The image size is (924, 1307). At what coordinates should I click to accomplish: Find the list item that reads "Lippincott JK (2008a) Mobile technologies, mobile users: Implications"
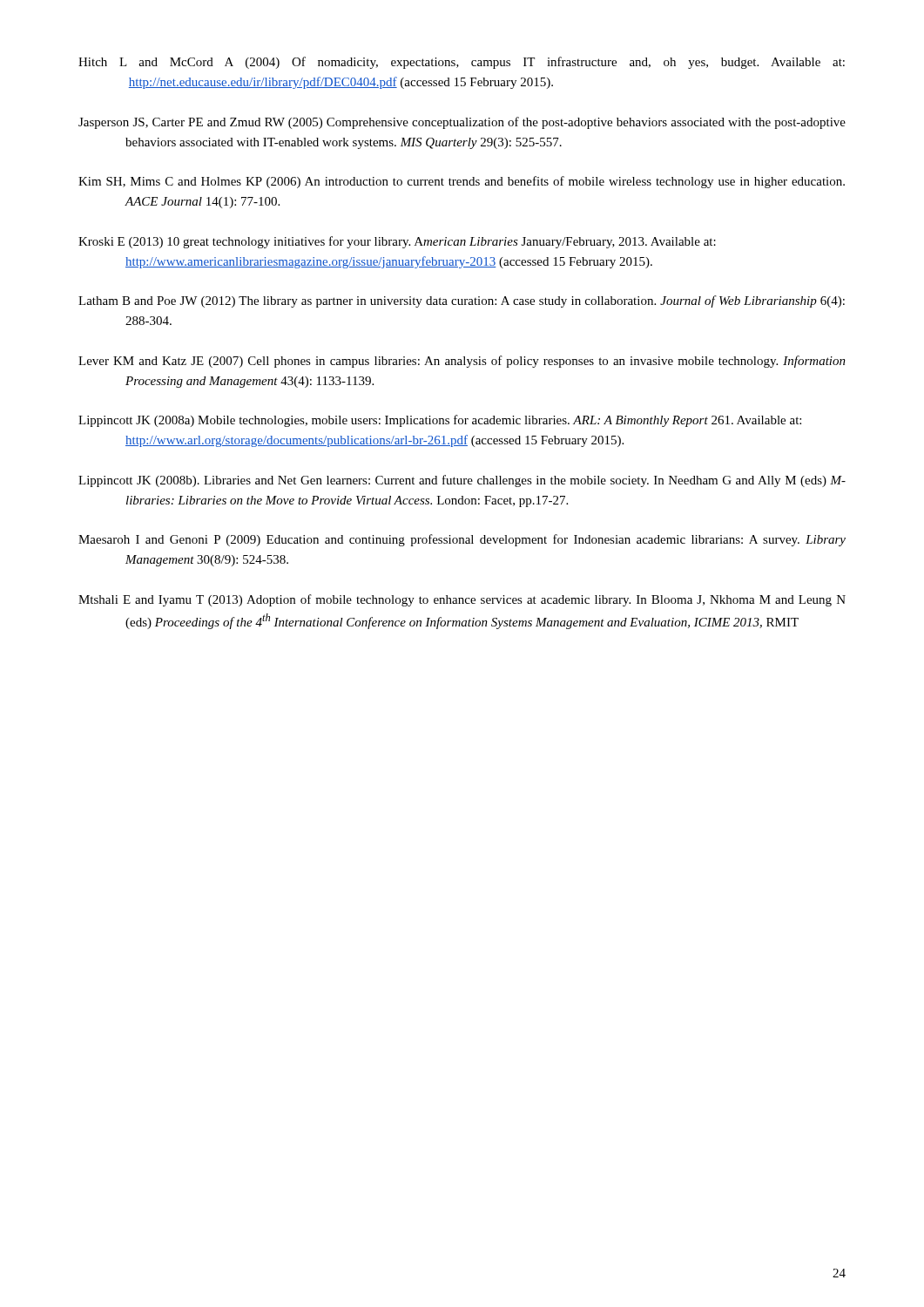pyautogui.click(x=440, y=430)
